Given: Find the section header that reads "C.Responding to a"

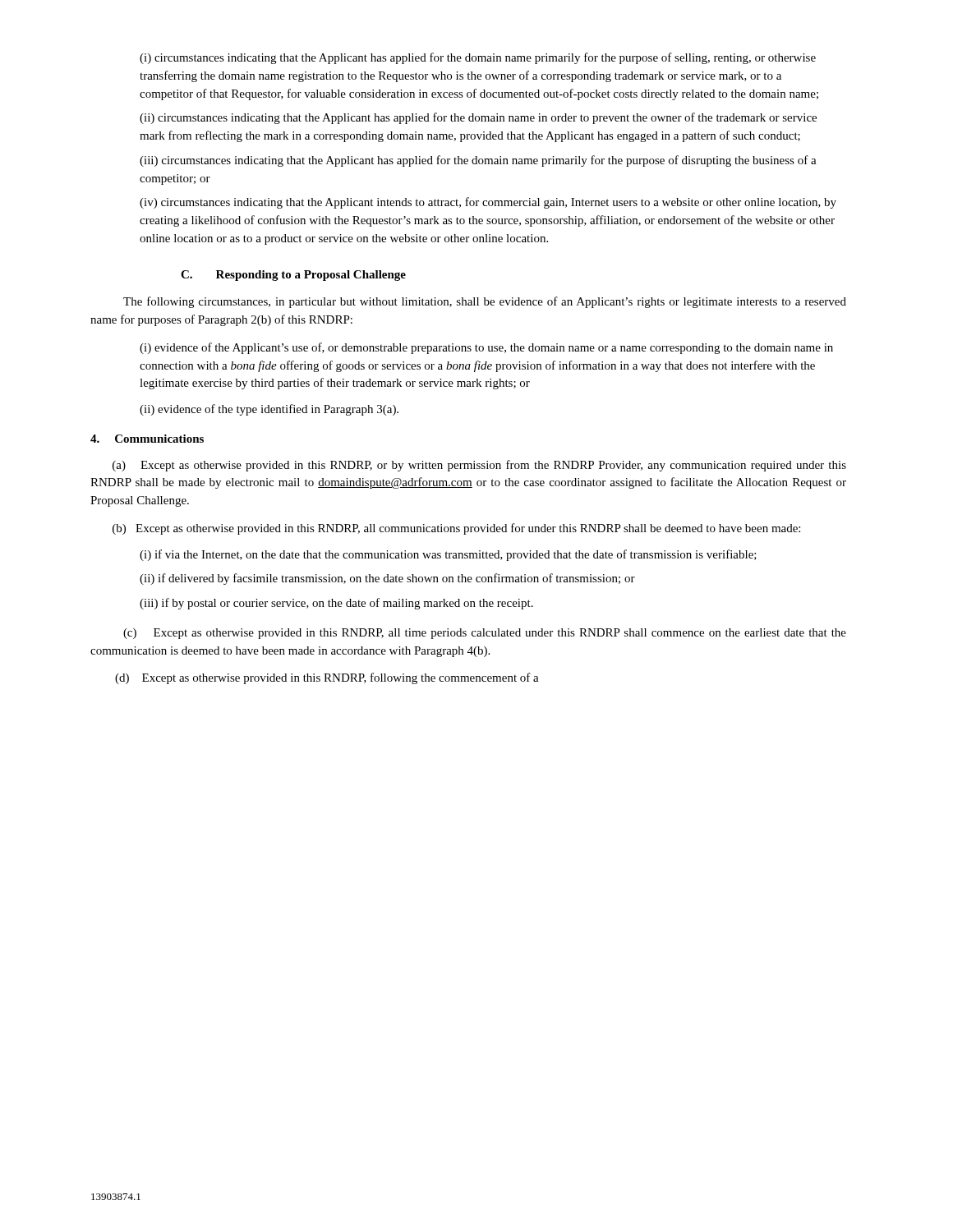Looking at the screenshot, I should (293, 275).
